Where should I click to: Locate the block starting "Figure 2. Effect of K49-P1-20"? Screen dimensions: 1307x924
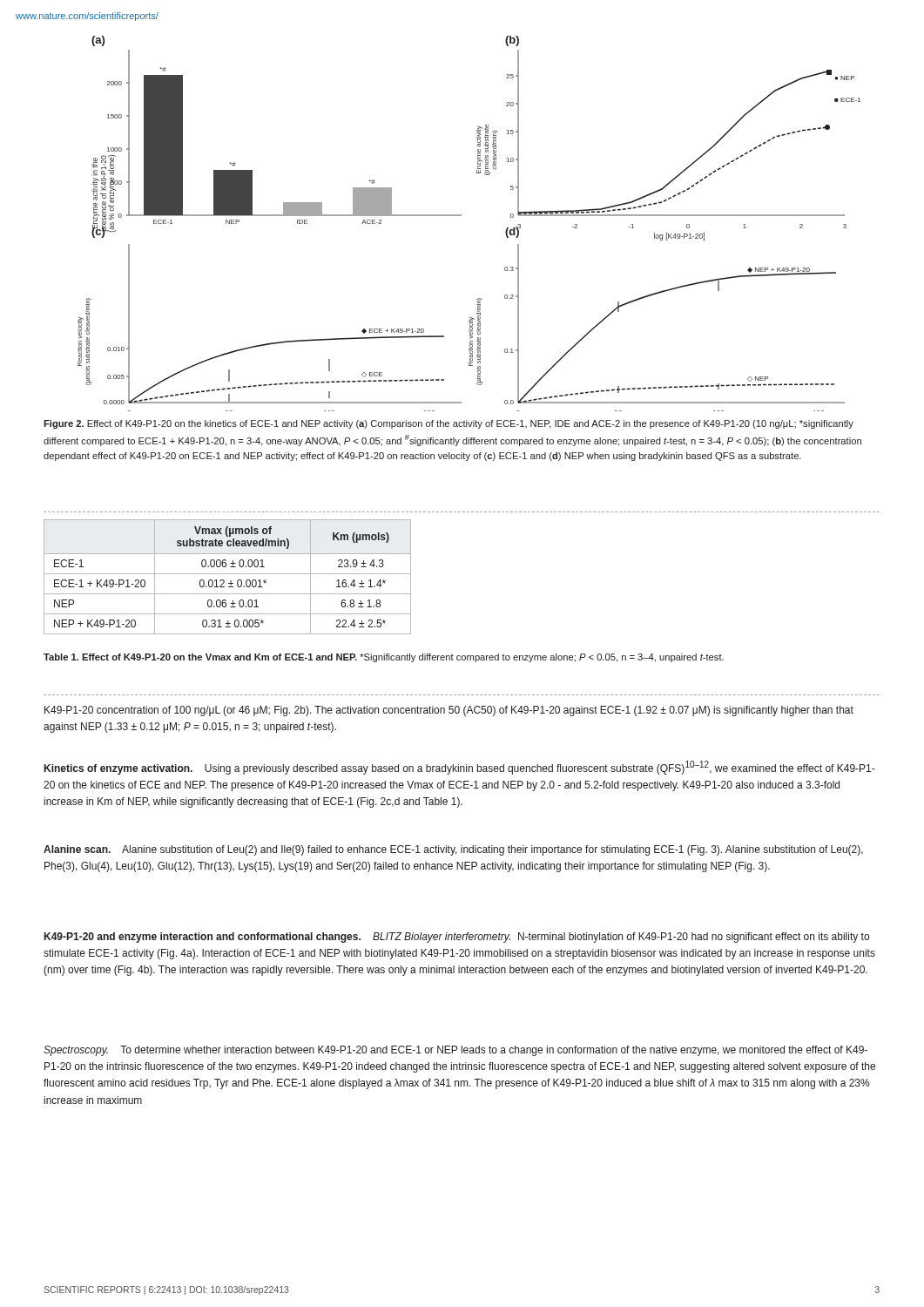pos(453,439)
